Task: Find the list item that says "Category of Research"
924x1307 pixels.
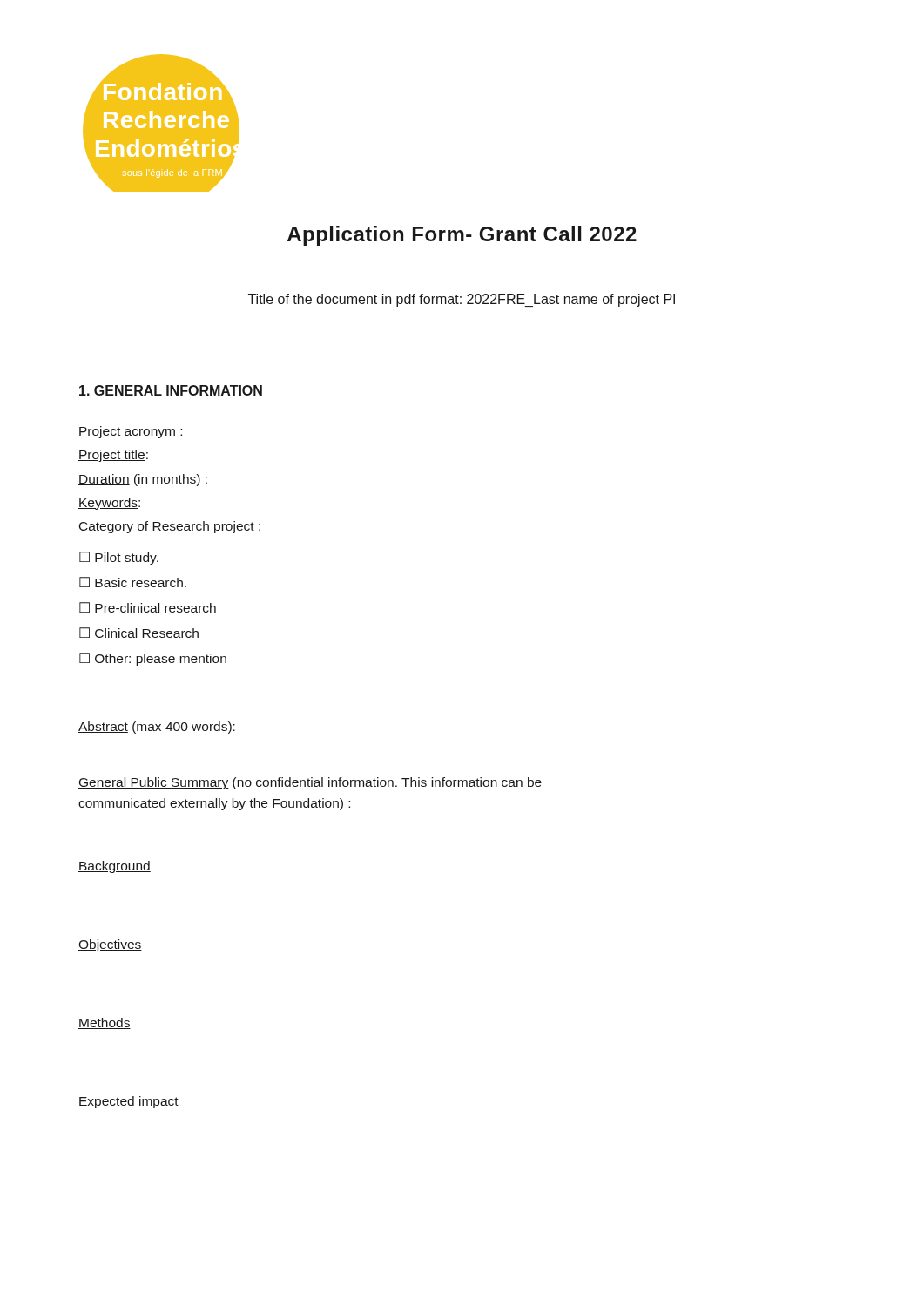Action: click(170, 526)
